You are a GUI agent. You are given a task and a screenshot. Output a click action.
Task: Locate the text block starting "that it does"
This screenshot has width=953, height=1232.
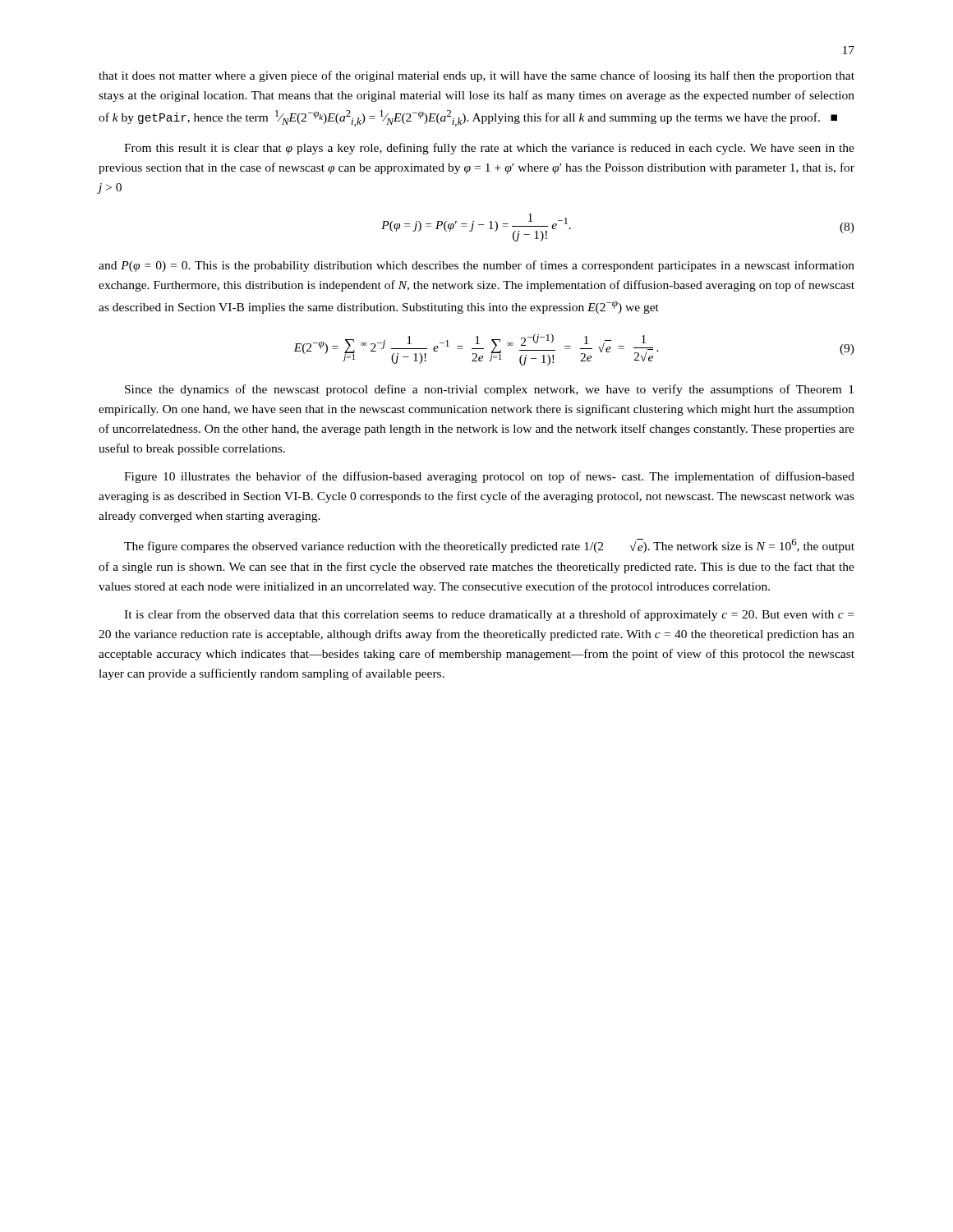pos(476,98)
